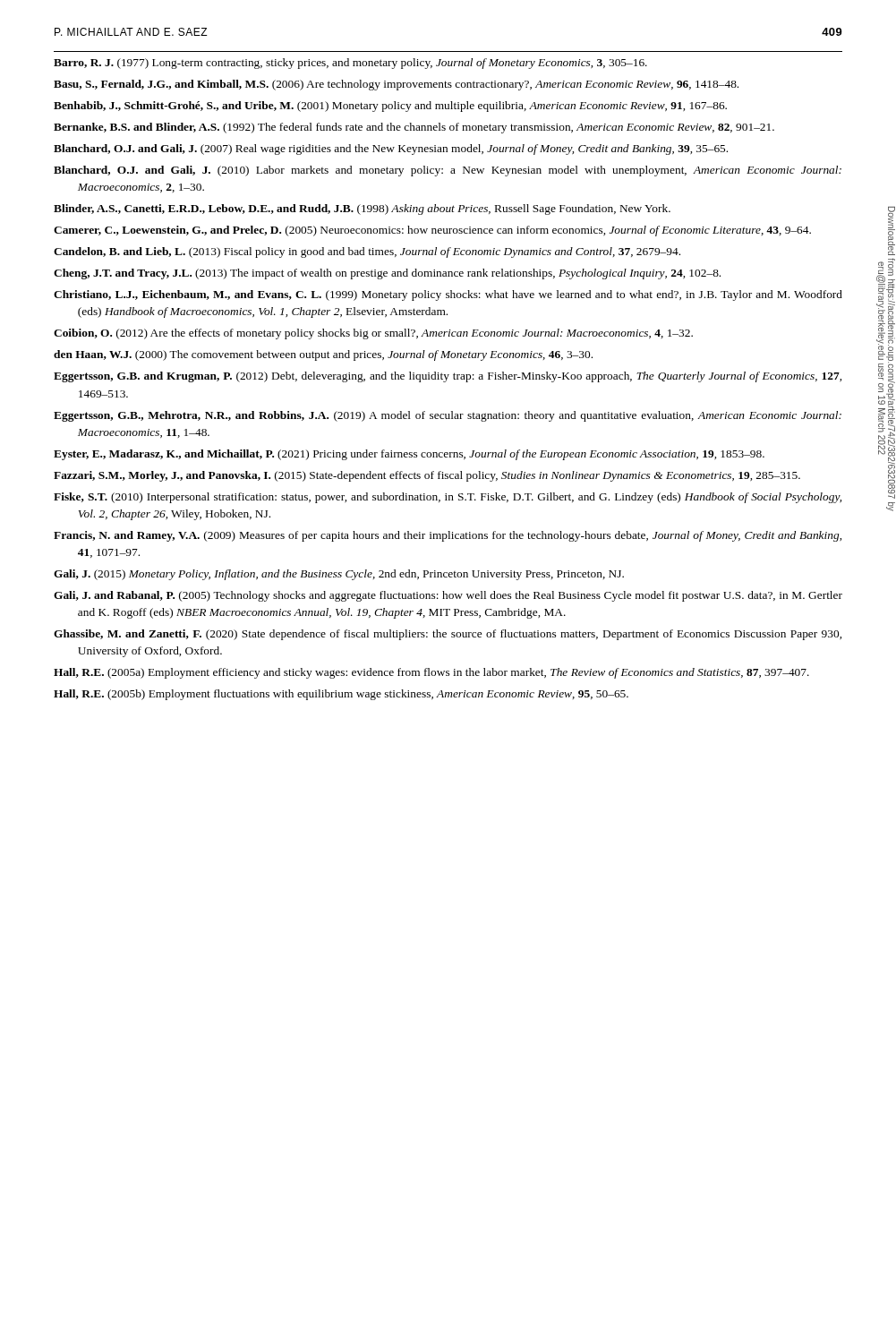Click the passage that begins "Gali, J. (2015) Monetary Policy, Inflation, and the"
Viewport: 896px width, 1343px height.
click(339, 573)
